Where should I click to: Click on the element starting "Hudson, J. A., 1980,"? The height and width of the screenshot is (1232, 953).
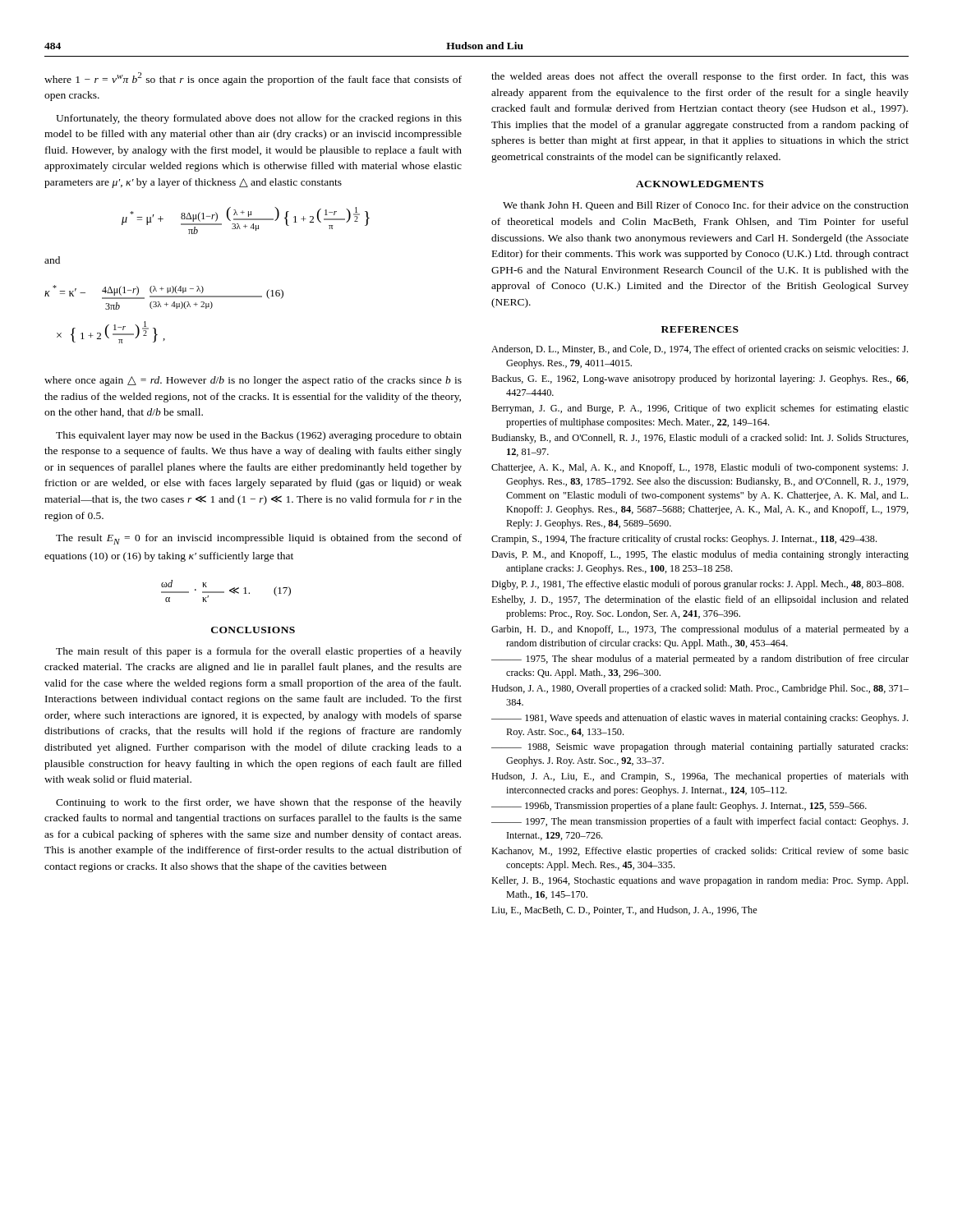coord(700,695)
